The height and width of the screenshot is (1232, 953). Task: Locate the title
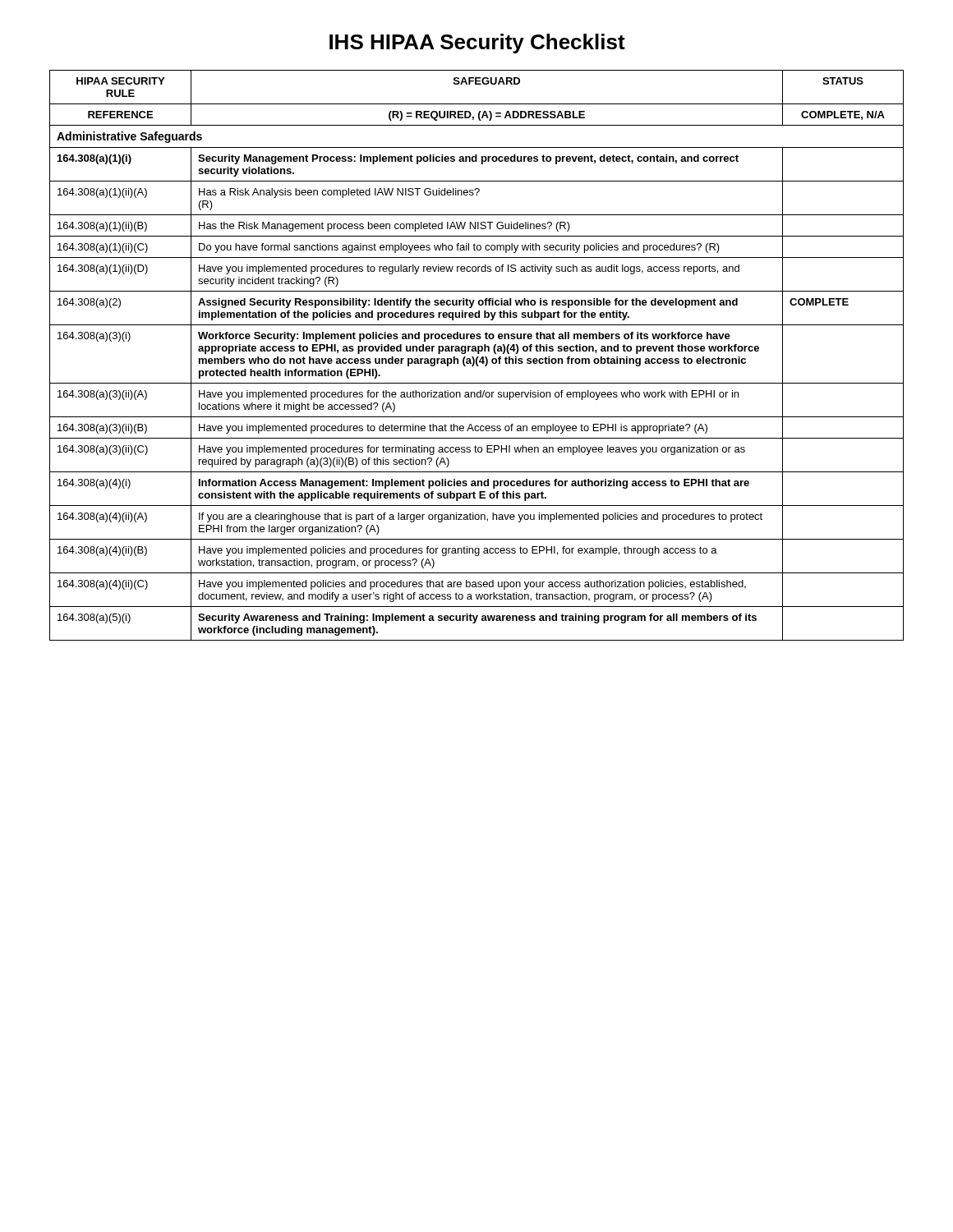(476, 42)
